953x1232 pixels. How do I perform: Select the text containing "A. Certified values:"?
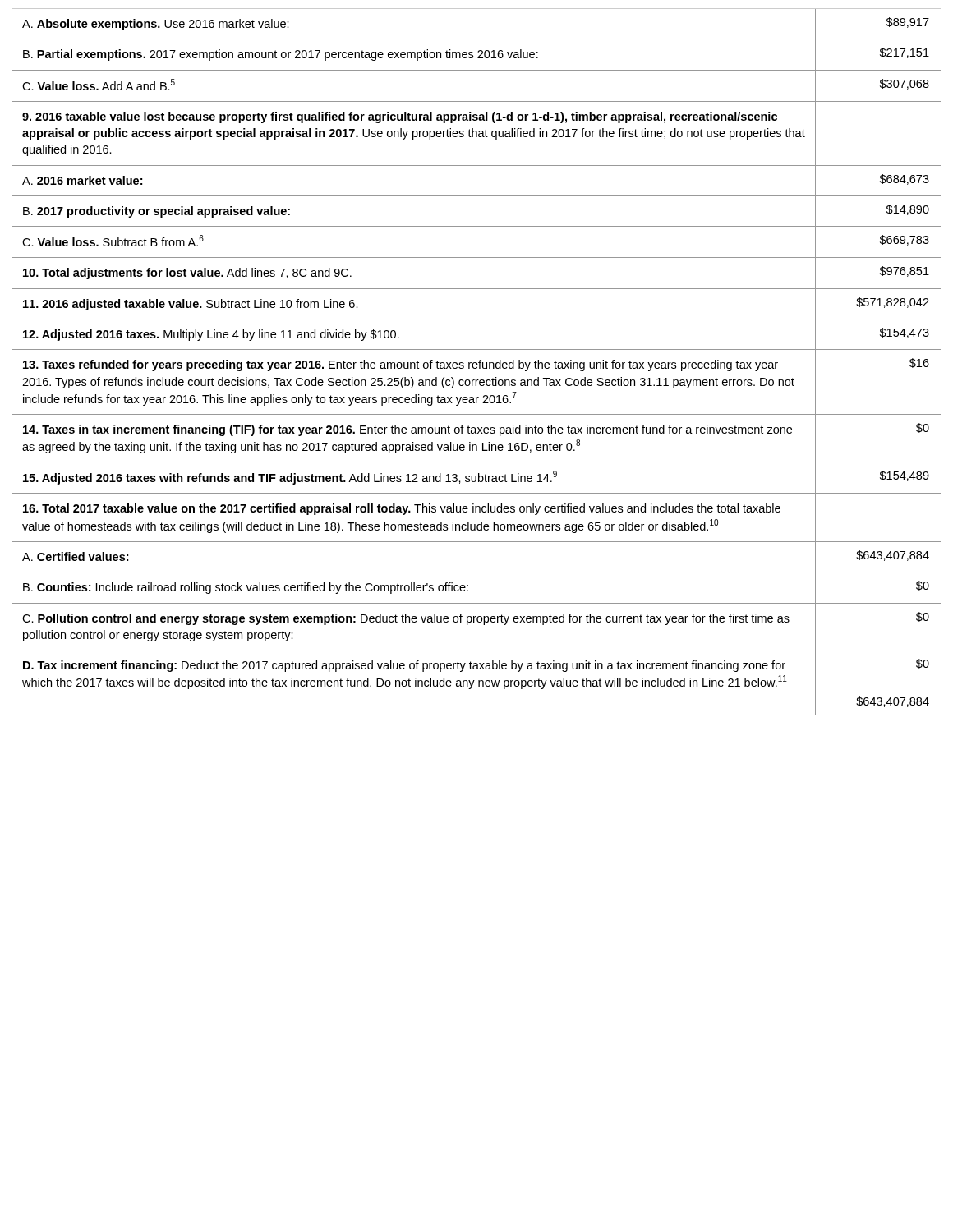(x=76, y=557)
